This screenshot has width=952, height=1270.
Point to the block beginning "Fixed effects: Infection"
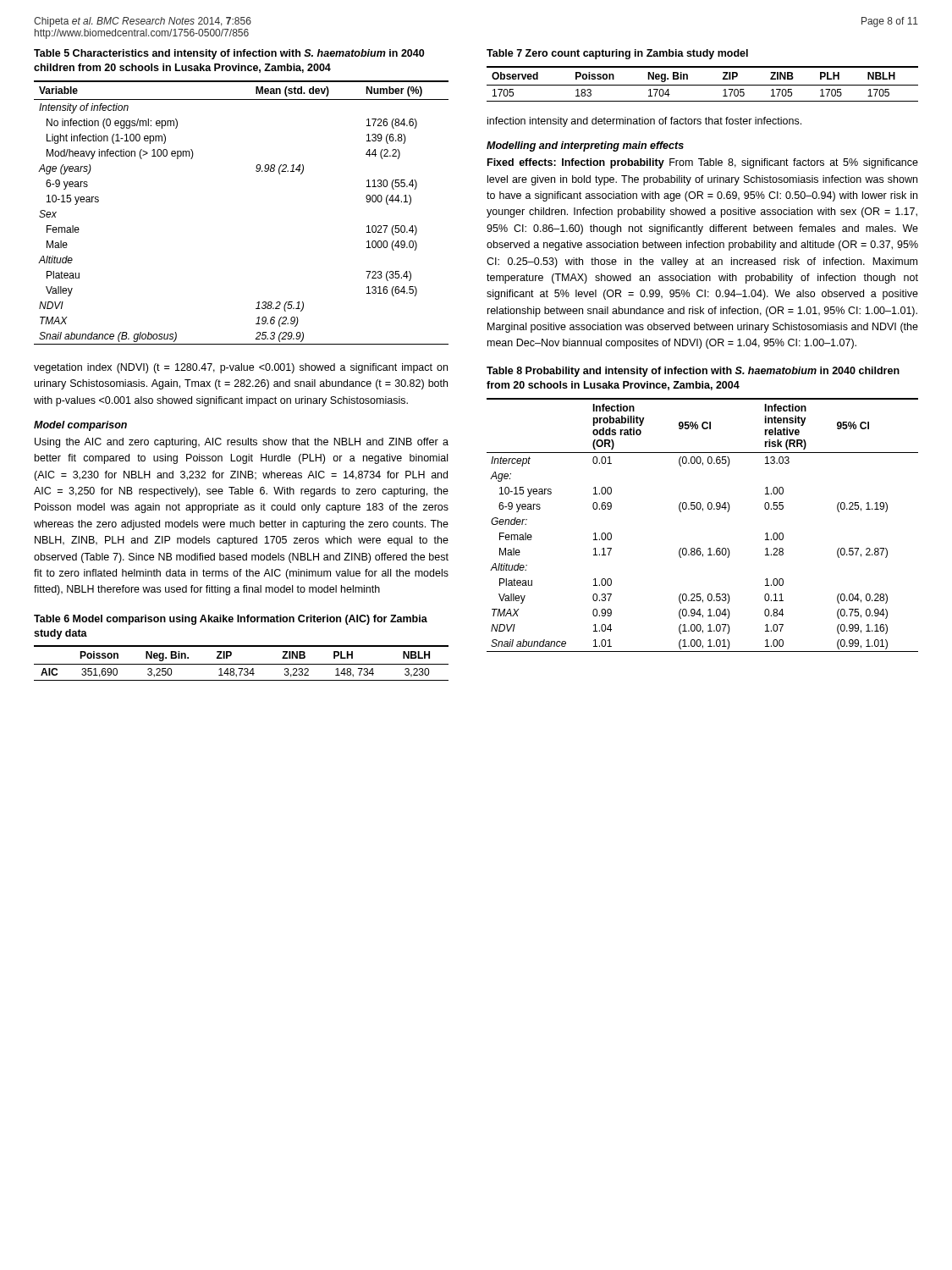(x=702, y=253)
